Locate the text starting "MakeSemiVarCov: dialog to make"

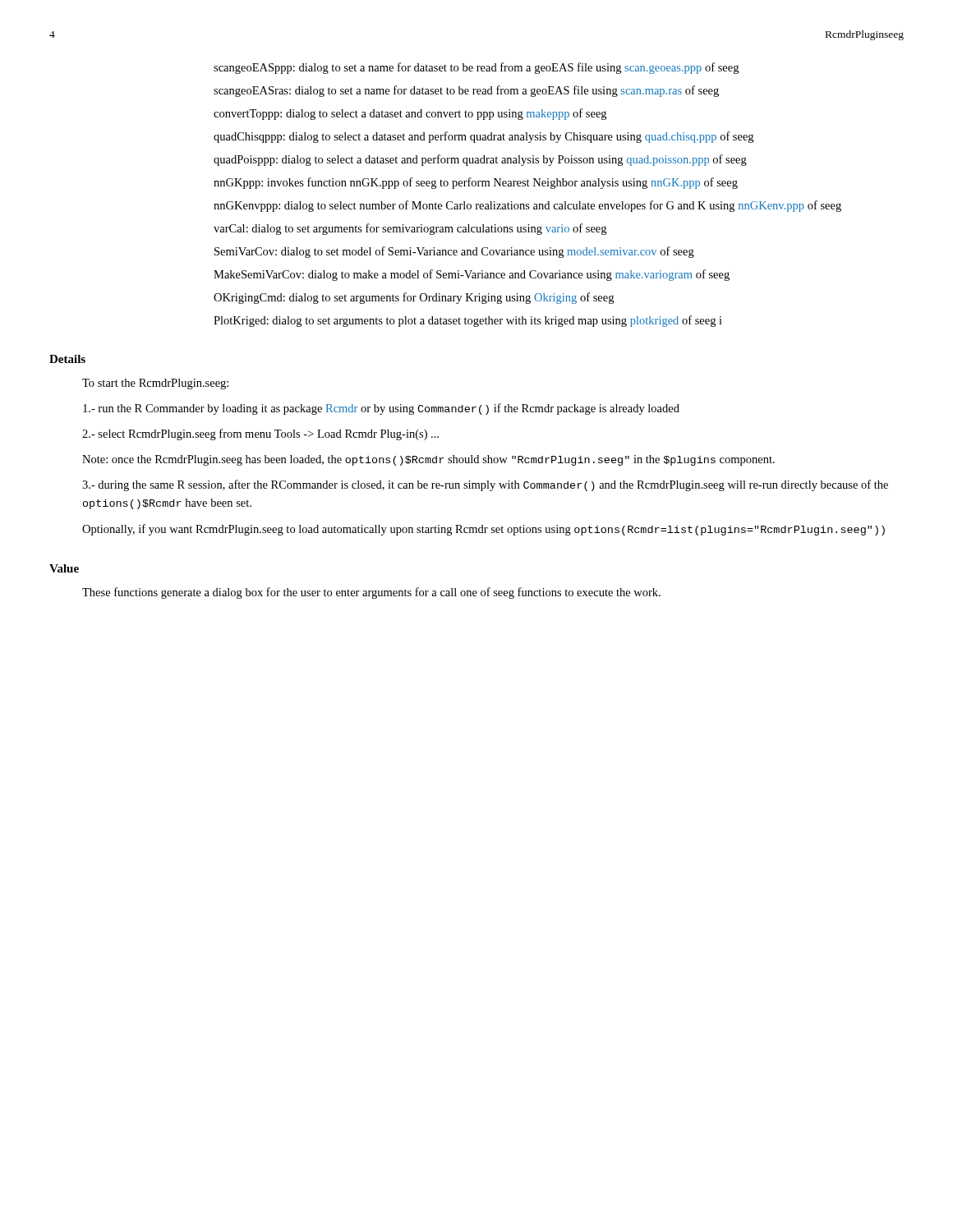[472, 274]
